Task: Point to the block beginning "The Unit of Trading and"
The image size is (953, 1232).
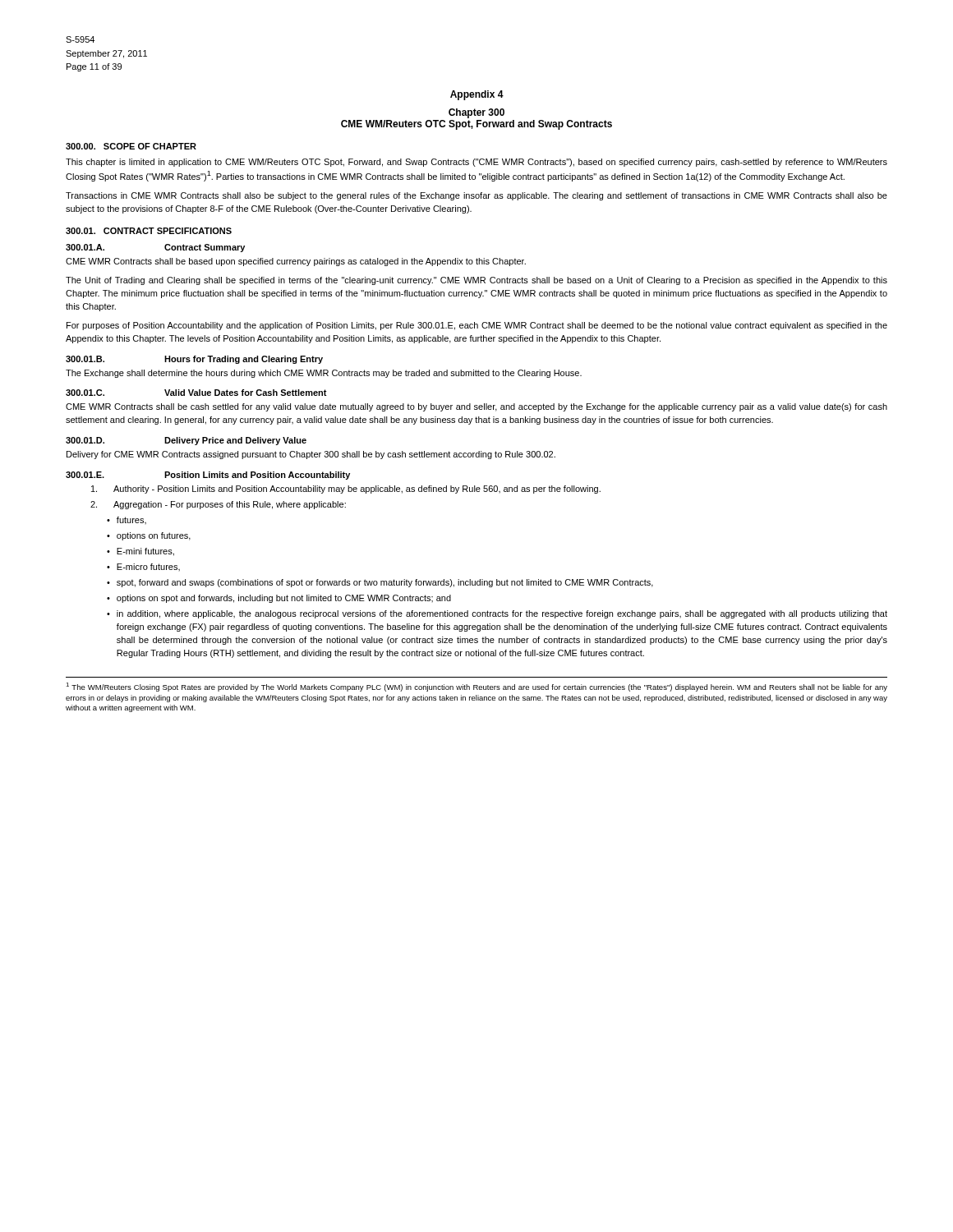Action: coord(476,294)
